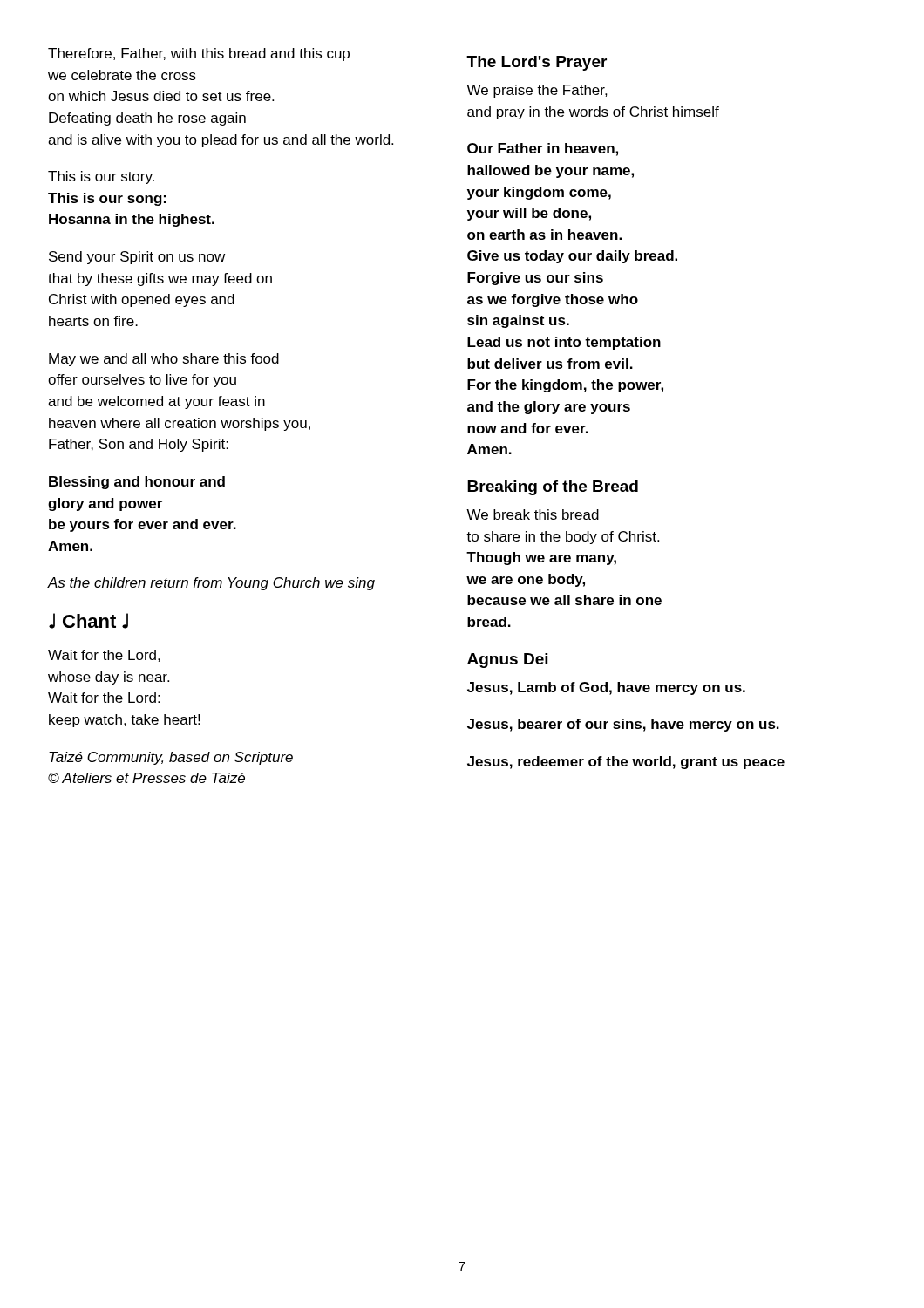Locate the text starting "Blessing and honour and glory and"
This screenshot has width=924, height=1308.
142,514
